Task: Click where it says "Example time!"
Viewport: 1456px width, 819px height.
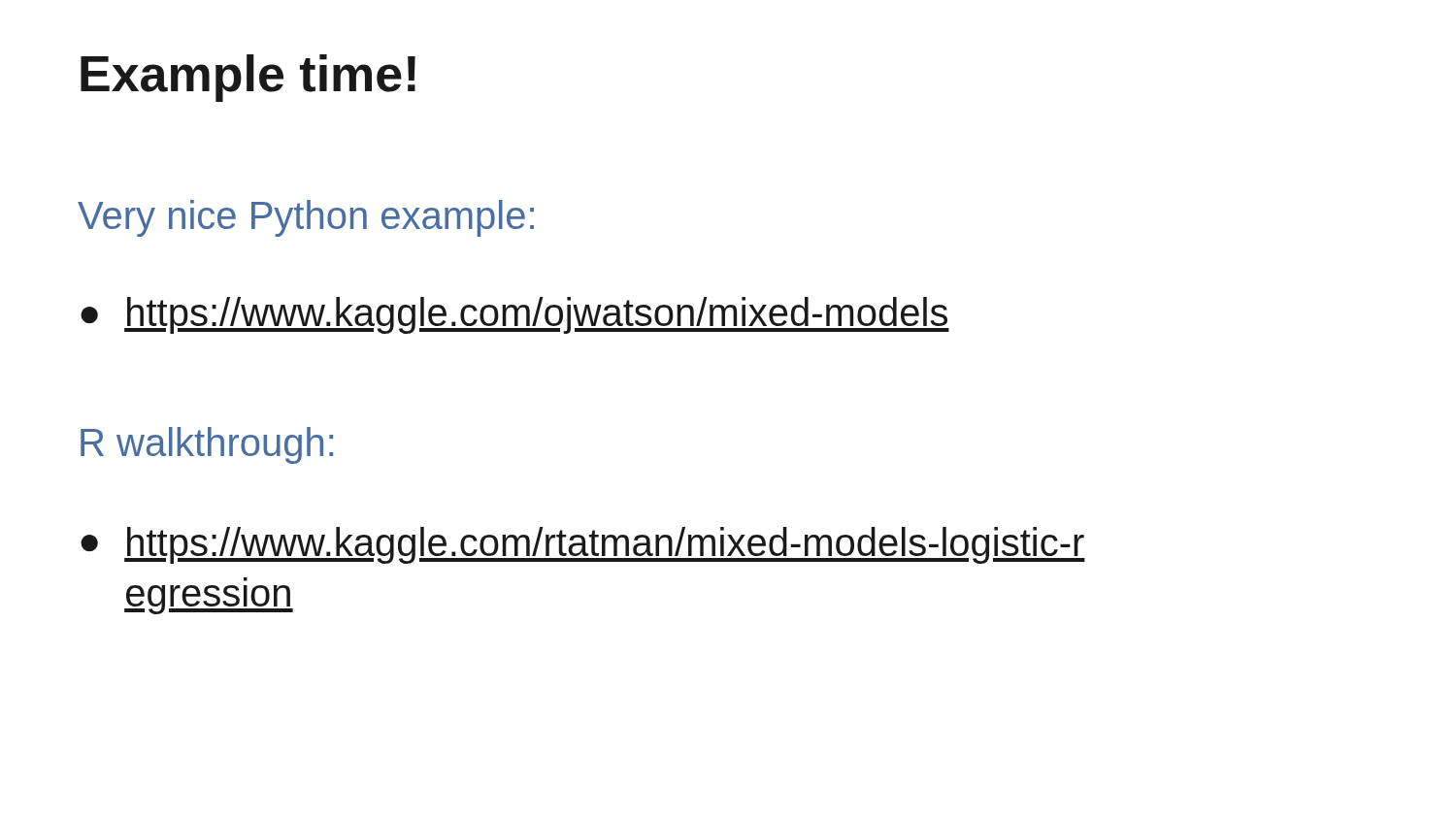Action: [249, 74]
